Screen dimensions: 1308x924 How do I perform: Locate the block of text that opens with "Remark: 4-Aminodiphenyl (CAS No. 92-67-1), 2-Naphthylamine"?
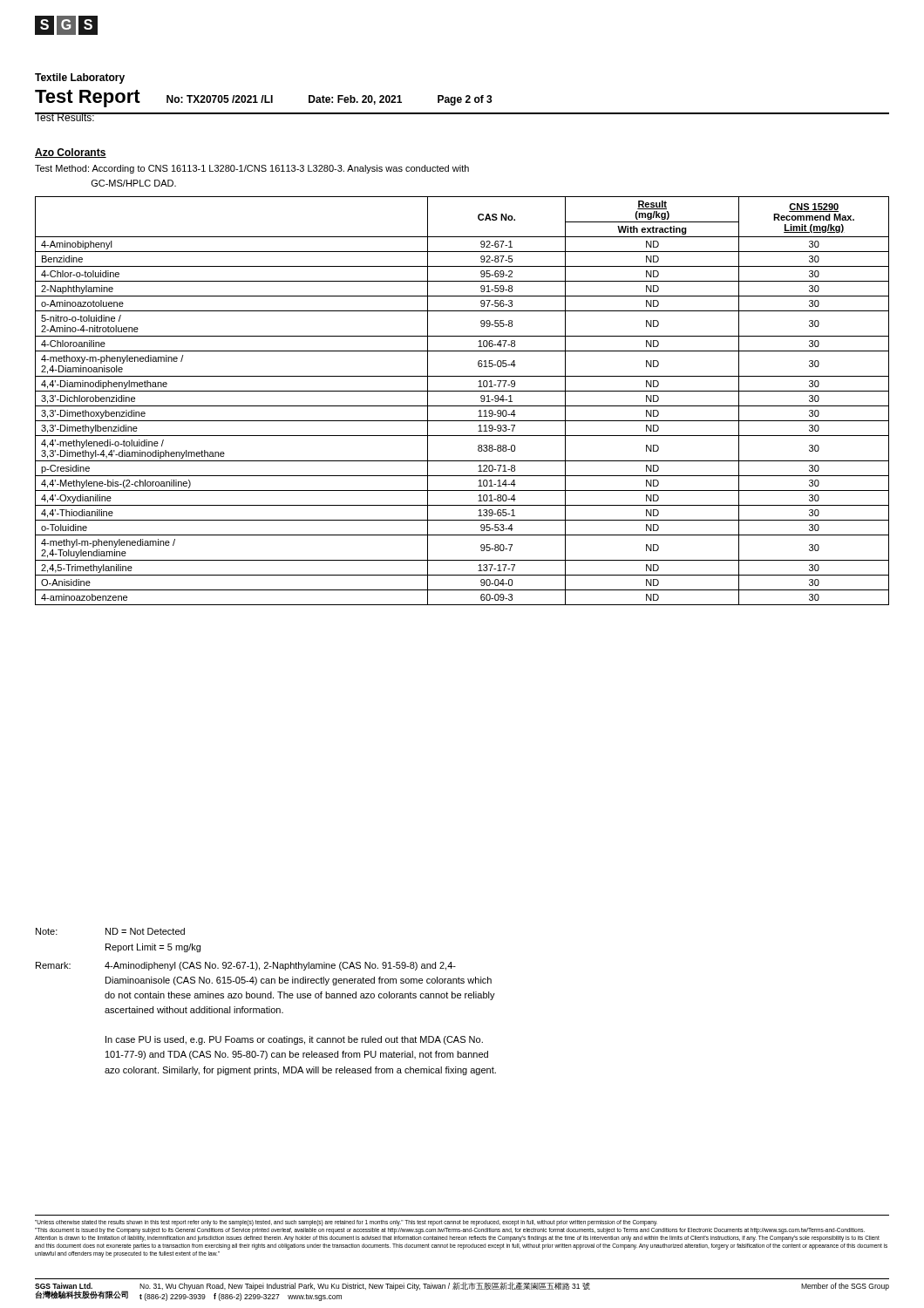click(x=266, y=1018)
